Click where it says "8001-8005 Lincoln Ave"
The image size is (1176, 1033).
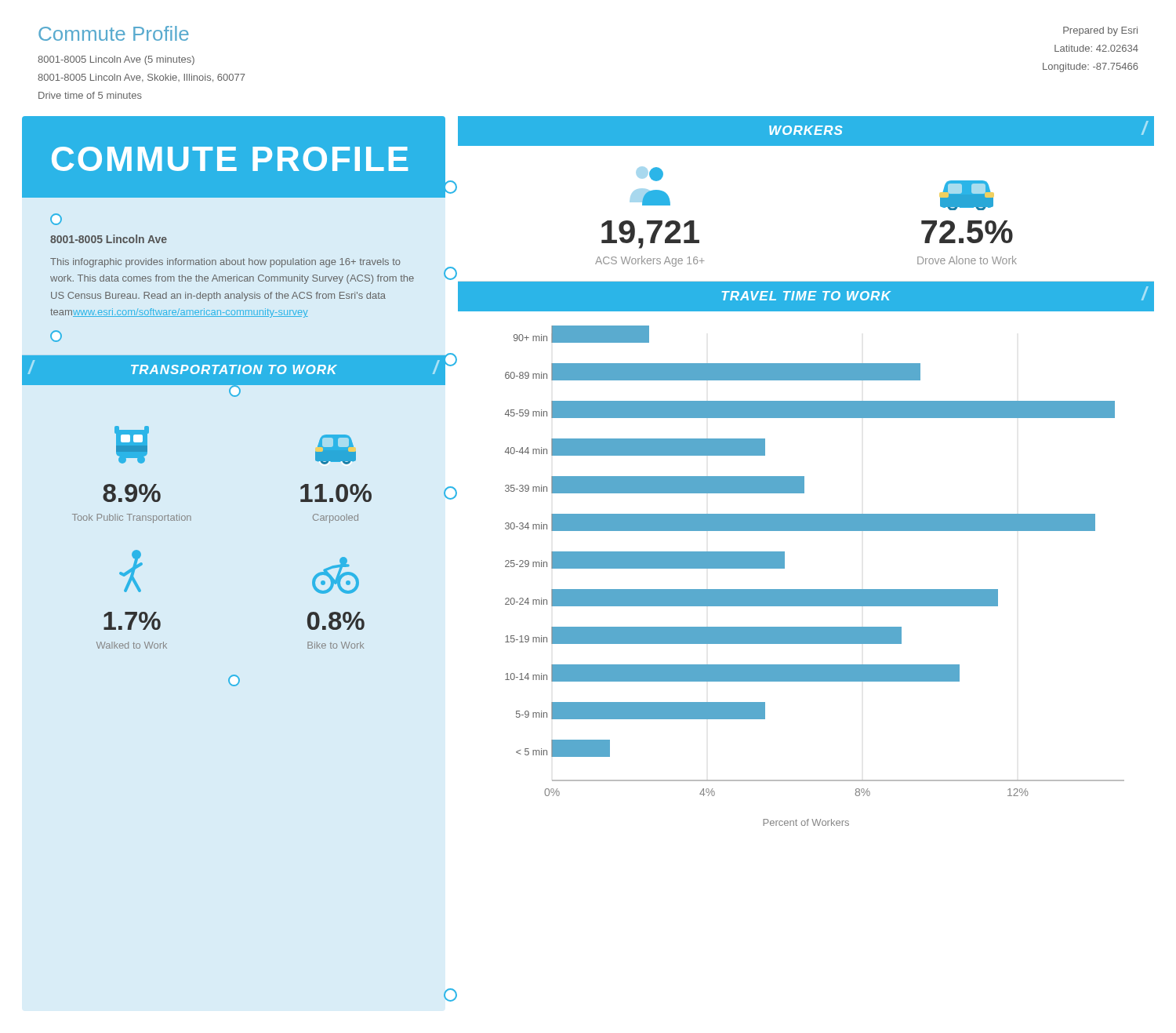[x=109, y=239]
